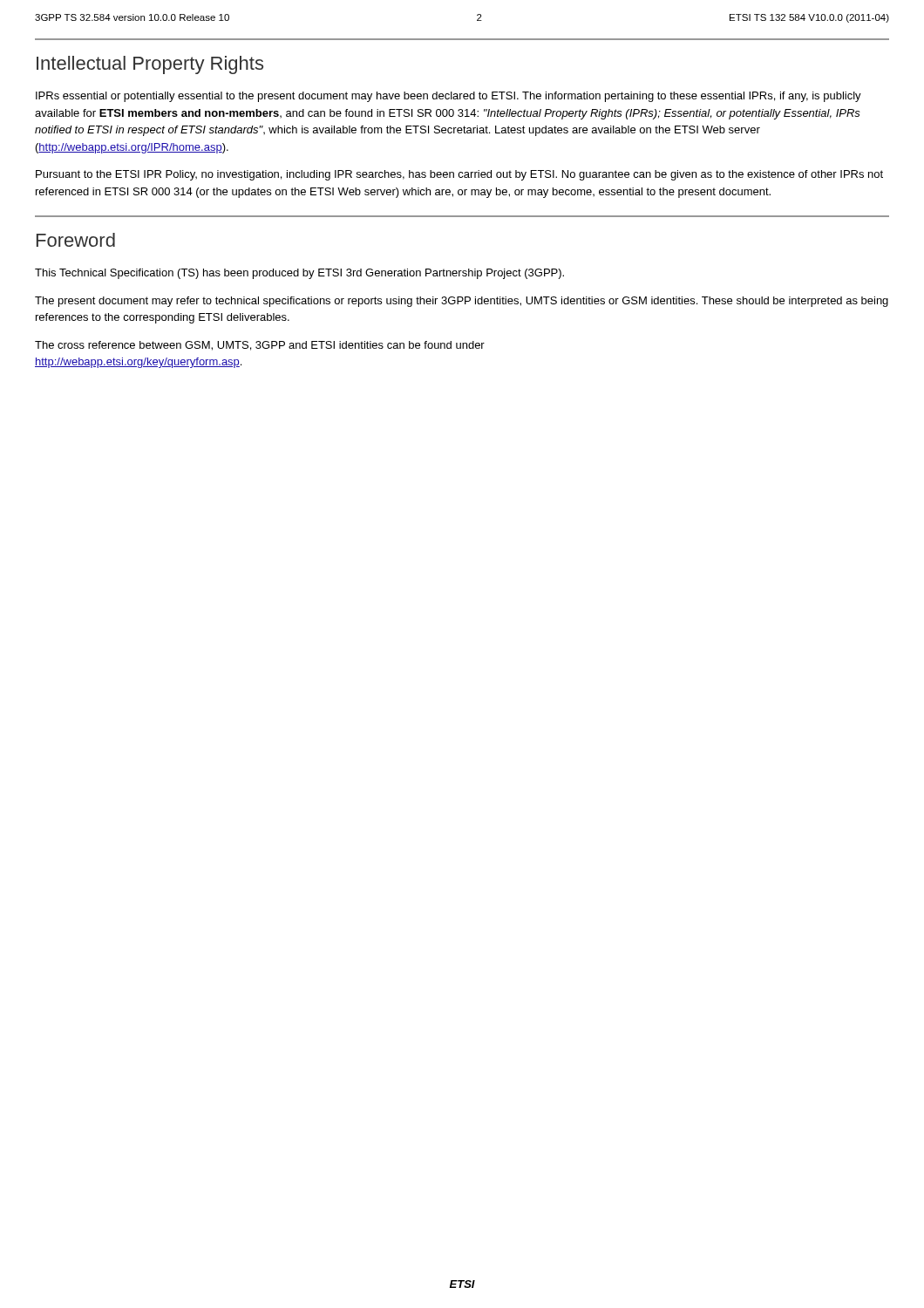
Task: Find the element starting "This Technical Specification (TS) has been produced"
Action: [x=300, y=272]
